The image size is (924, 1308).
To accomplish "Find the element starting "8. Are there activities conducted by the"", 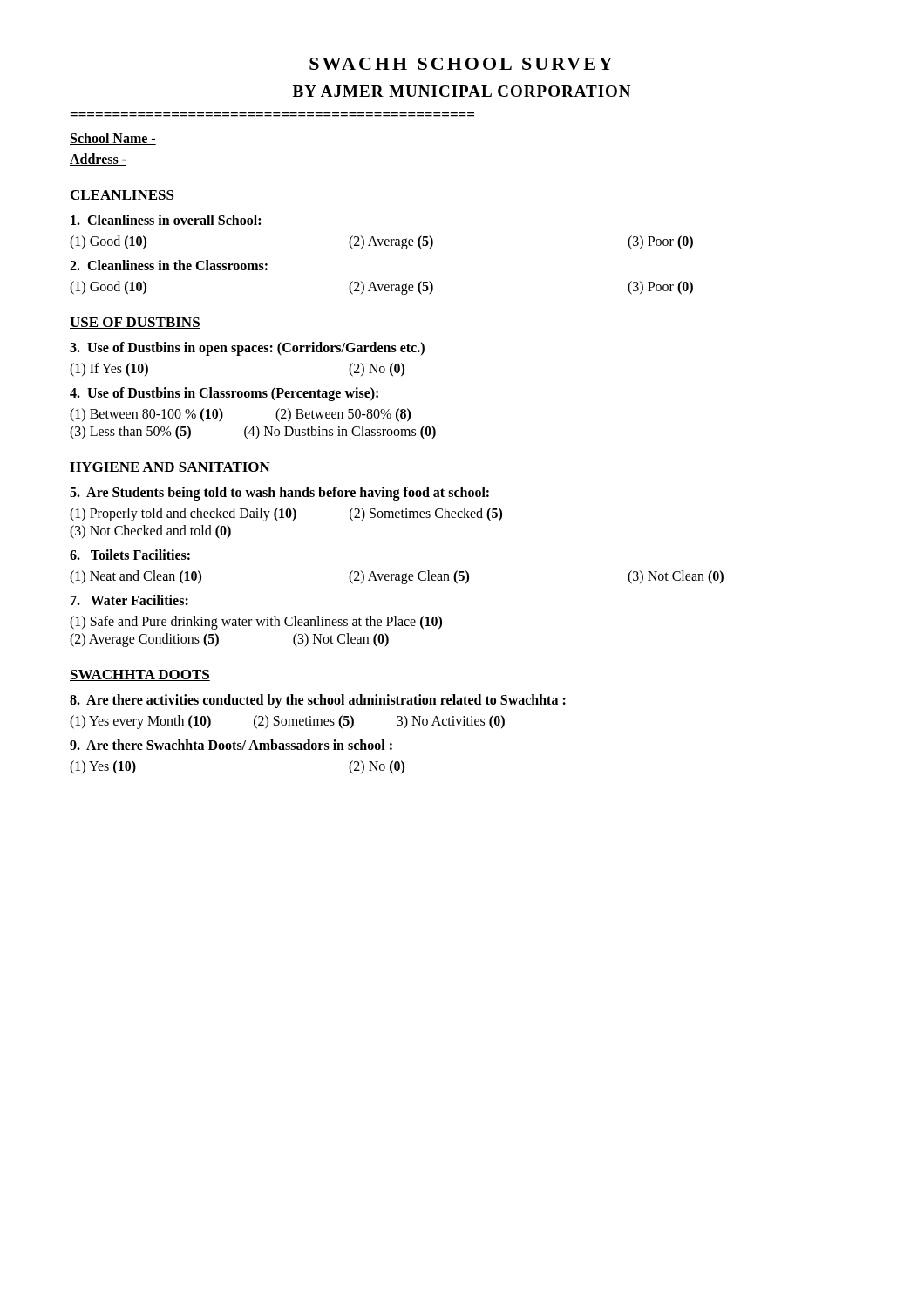I will 462,700.
